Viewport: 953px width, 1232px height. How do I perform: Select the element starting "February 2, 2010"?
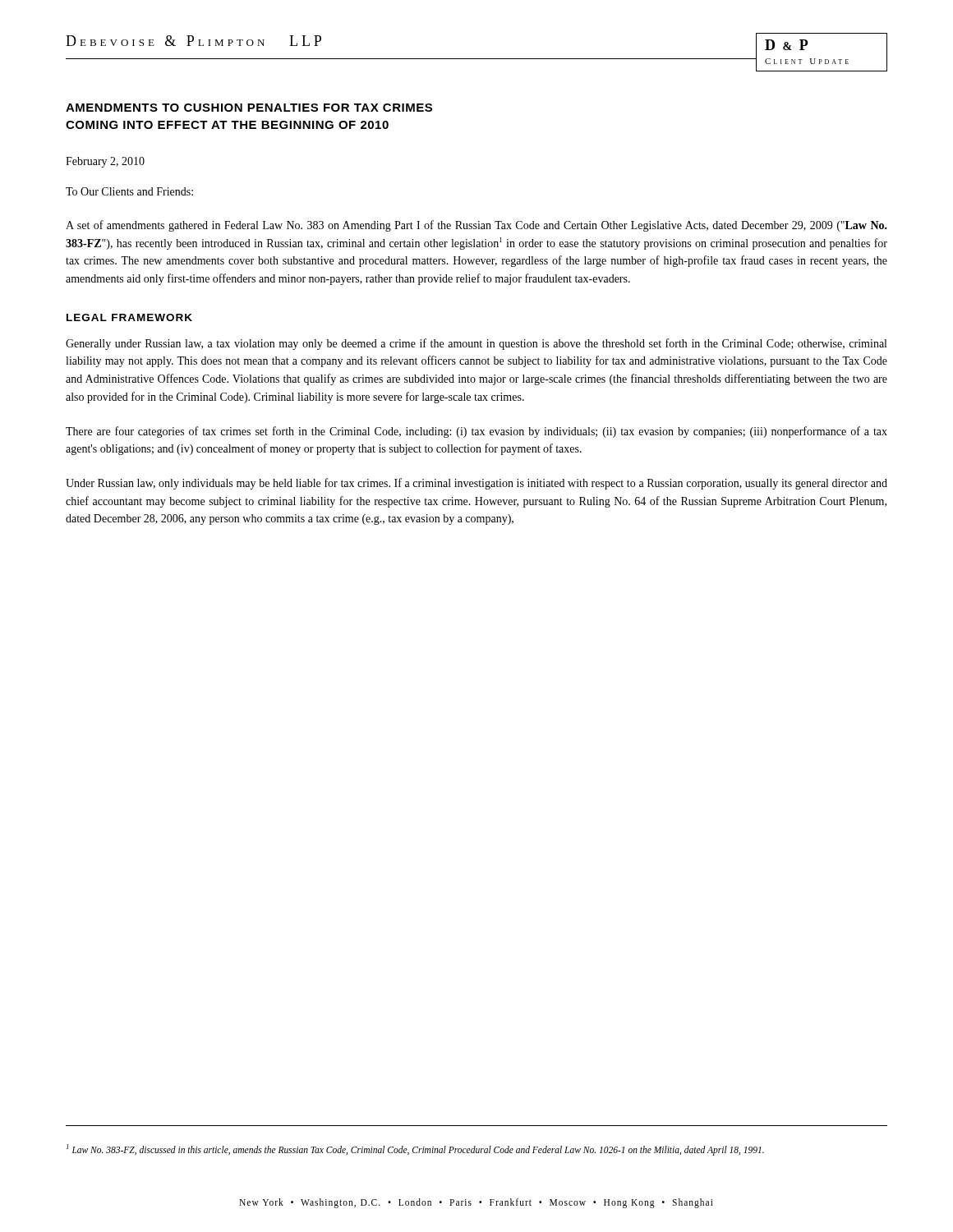point(105,162)
